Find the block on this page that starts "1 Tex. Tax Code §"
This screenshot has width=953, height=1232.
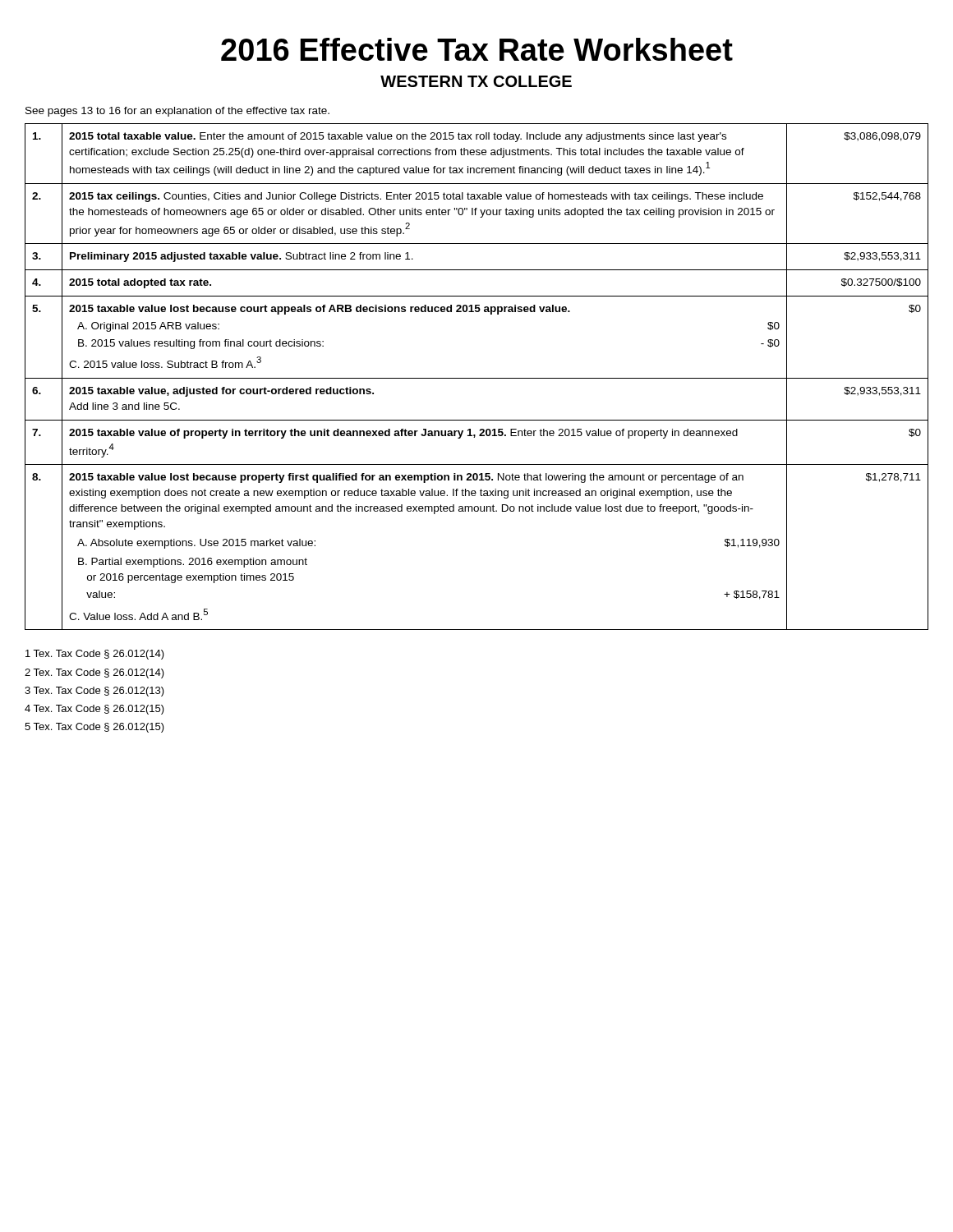pyautogui.click(x=95, y=654)
